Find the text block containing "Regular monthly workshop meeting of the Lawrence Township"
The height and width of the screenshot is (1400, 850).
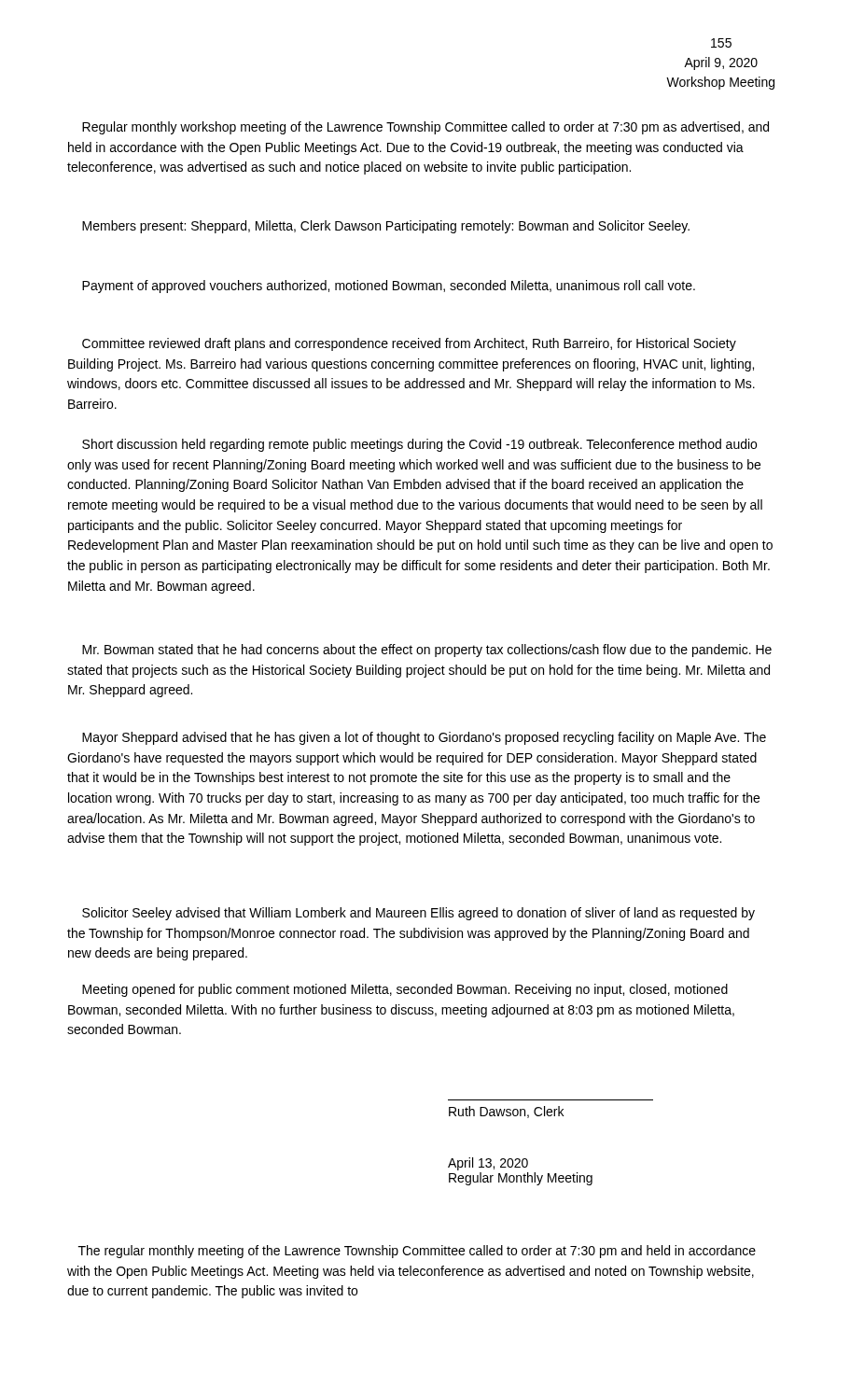[418, 147]
